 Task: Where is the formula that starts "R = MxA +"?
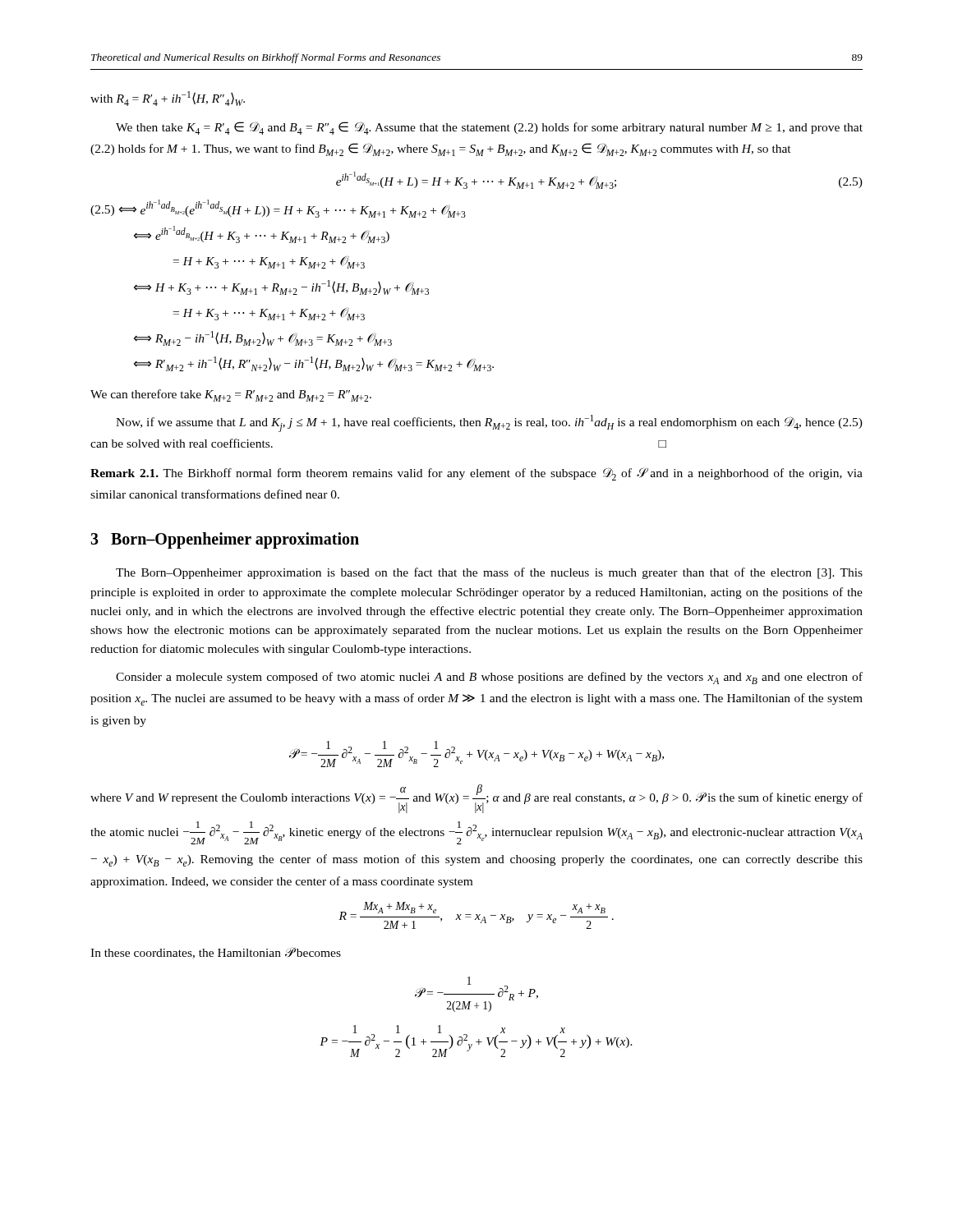[476, 917]
